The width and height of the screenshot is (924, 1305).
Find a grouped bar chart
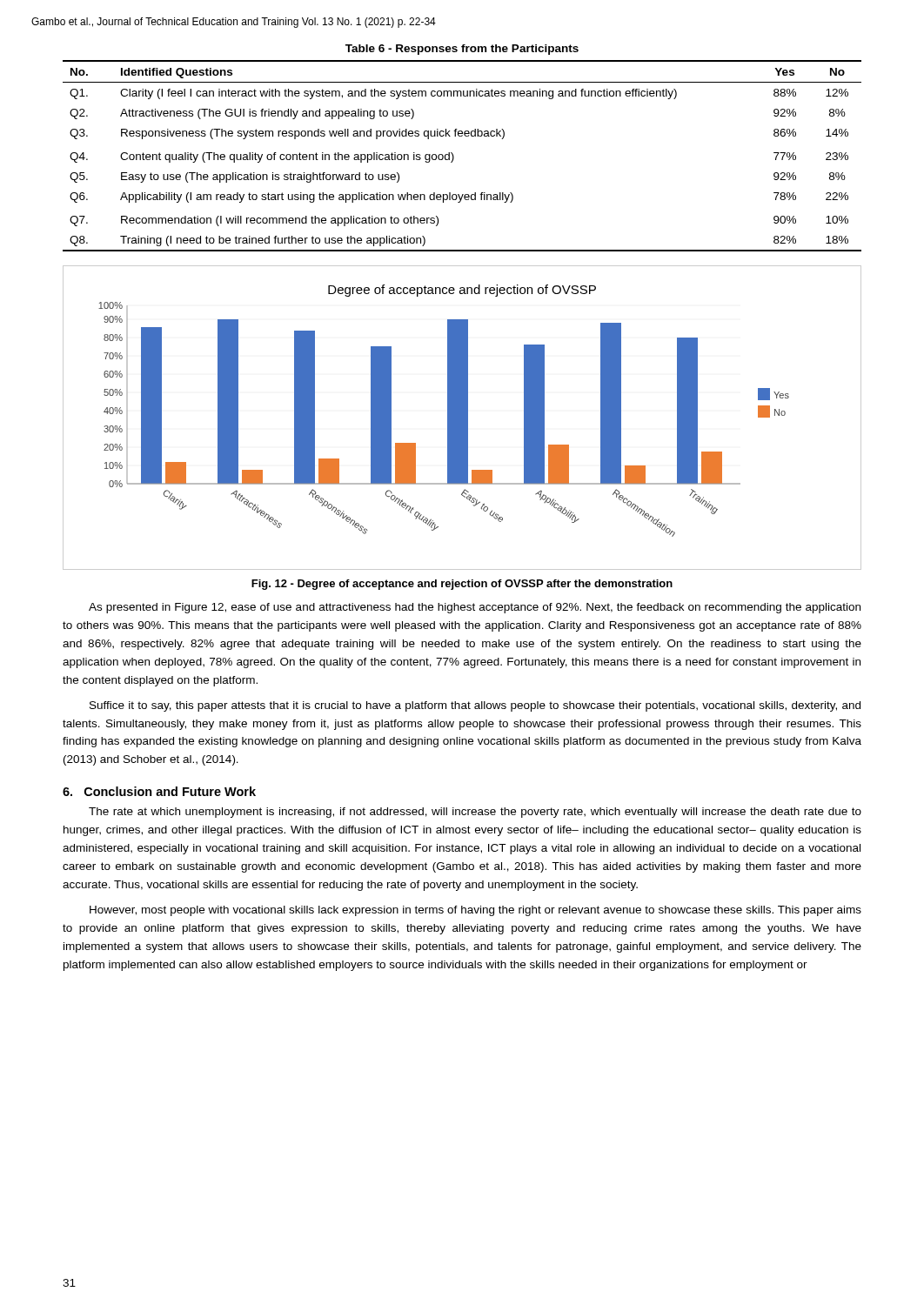click(x=462, y=418)
